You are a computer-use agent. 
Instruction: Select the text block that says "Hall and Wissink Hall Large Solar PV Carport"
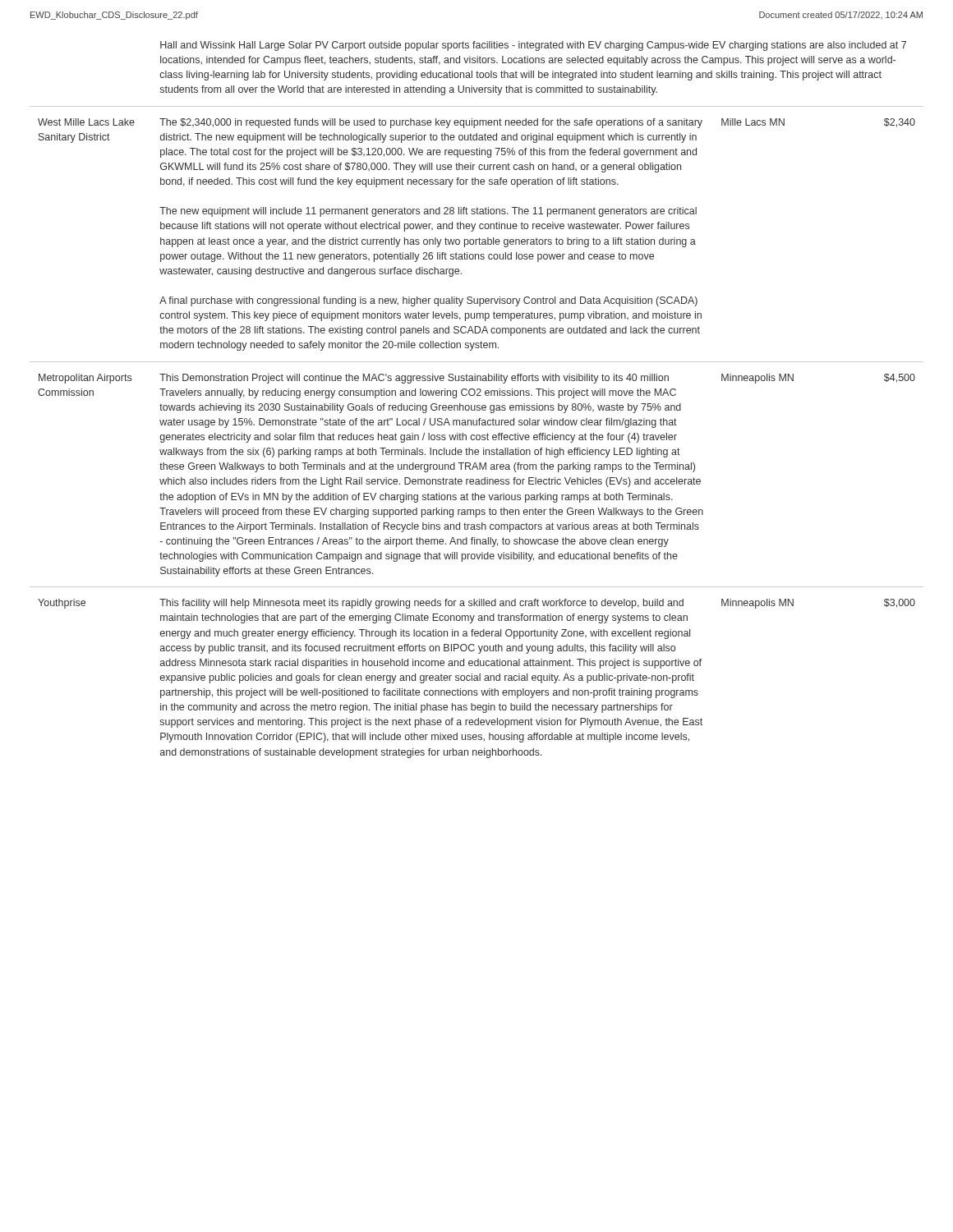click(x=476, y=70)
